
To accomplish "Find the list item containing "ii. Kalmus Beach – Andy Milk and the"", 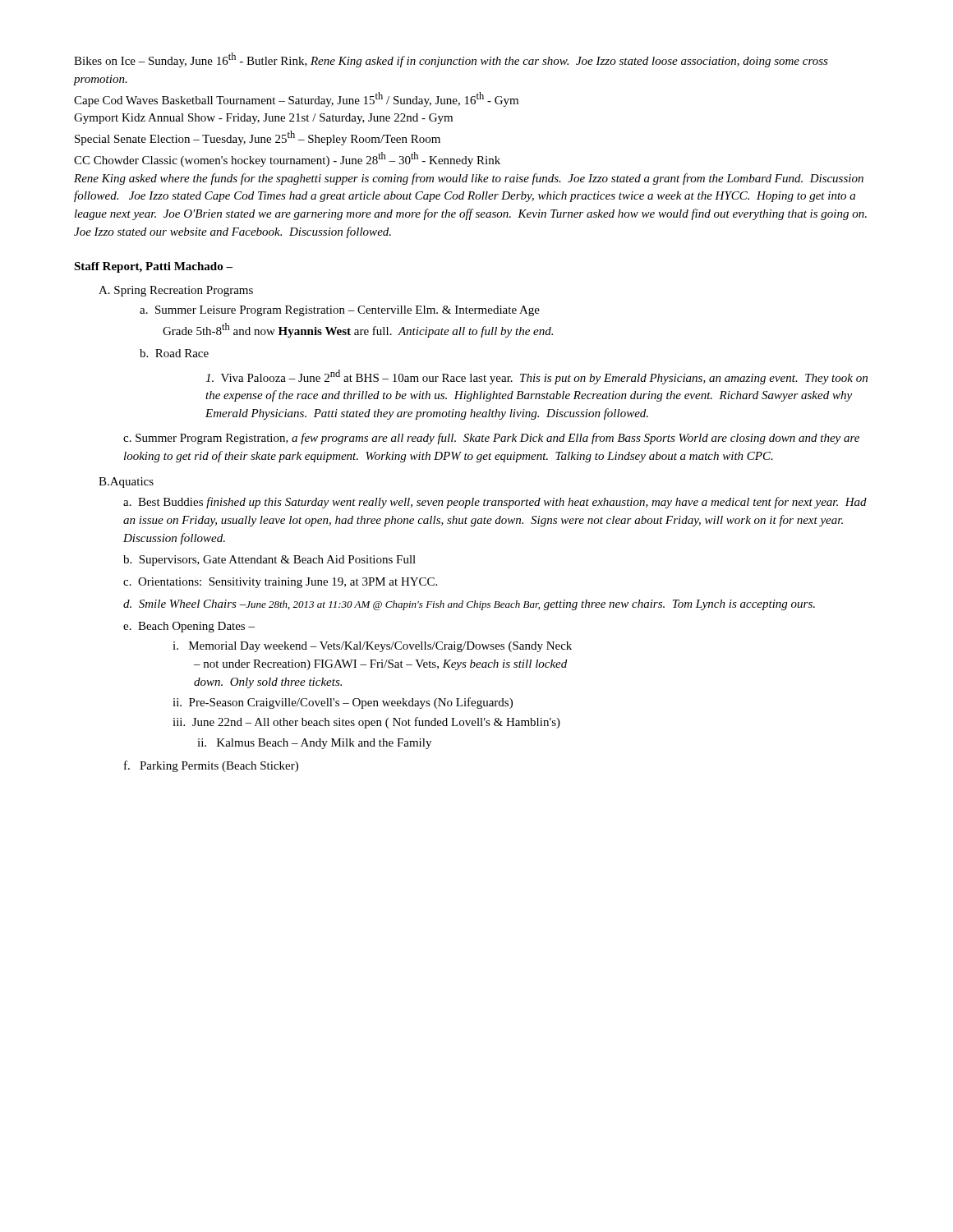I will pos(314,742).
